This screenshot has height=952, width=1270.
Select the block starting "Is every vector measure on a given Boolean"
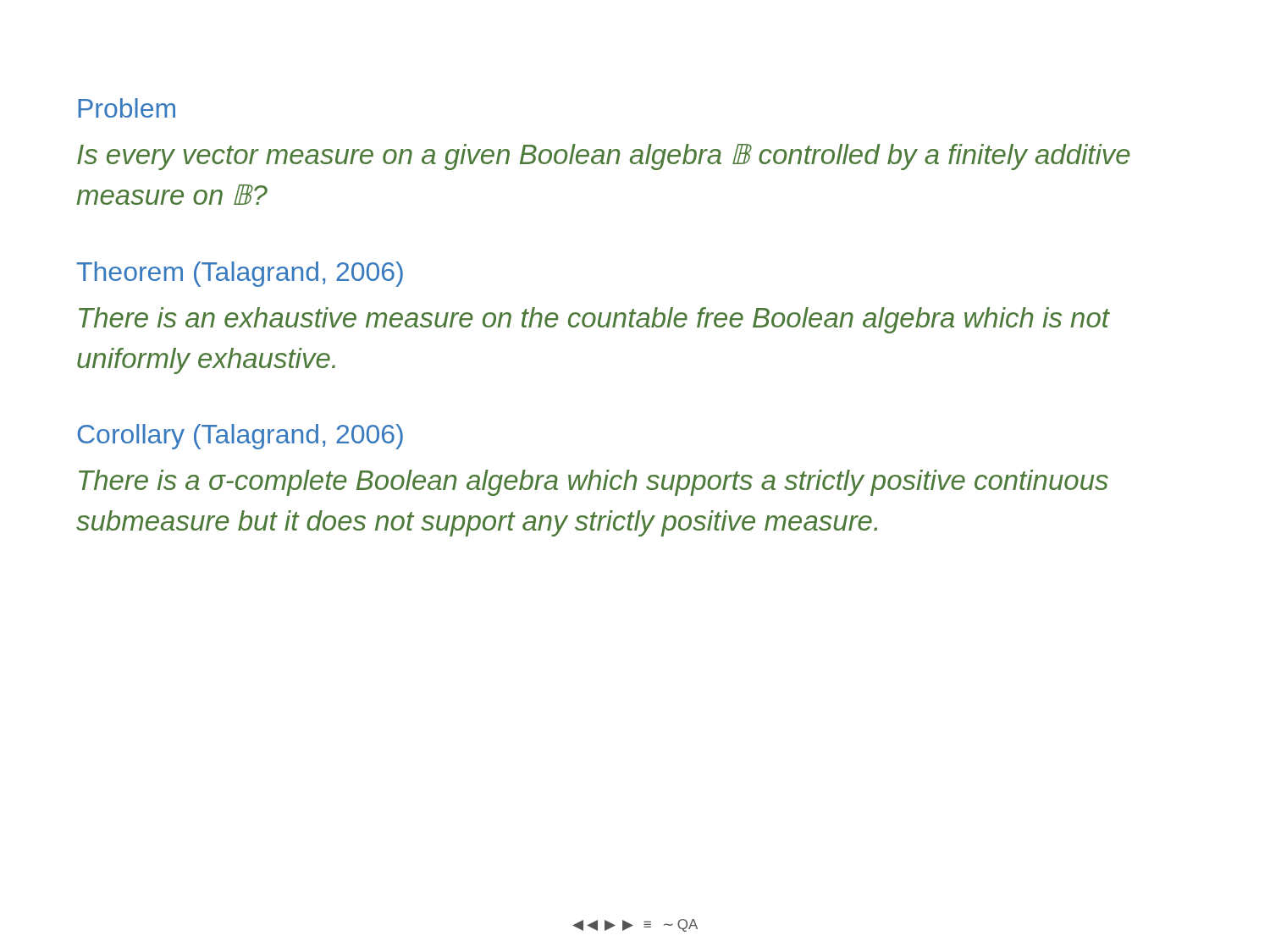coord(604,175)
